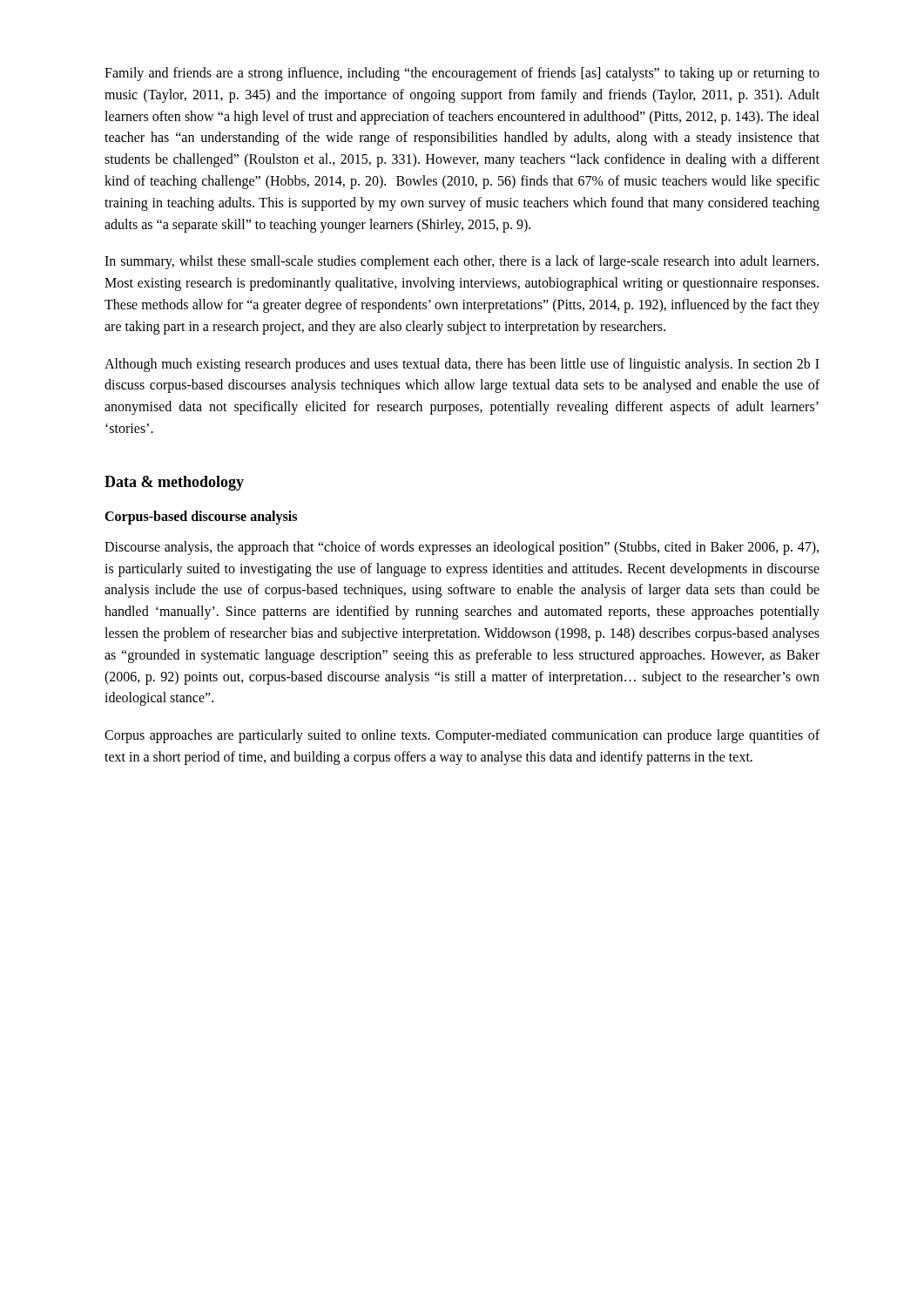
Task: Find the text starting "Data & methodology"
Action: [x=174, y=482]
